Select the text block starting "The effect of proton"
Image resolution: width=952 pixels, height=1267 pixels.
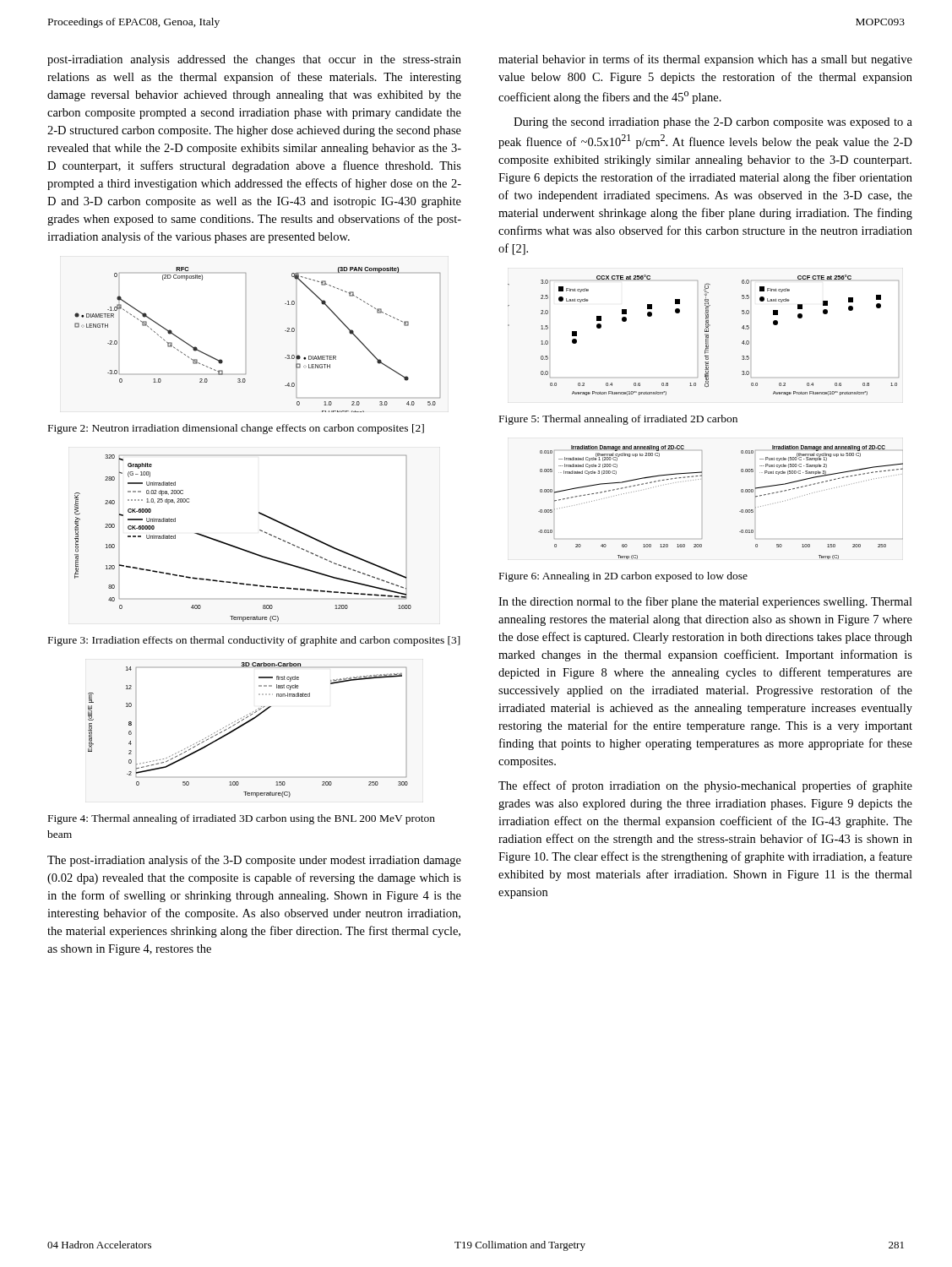click(705, 839)
